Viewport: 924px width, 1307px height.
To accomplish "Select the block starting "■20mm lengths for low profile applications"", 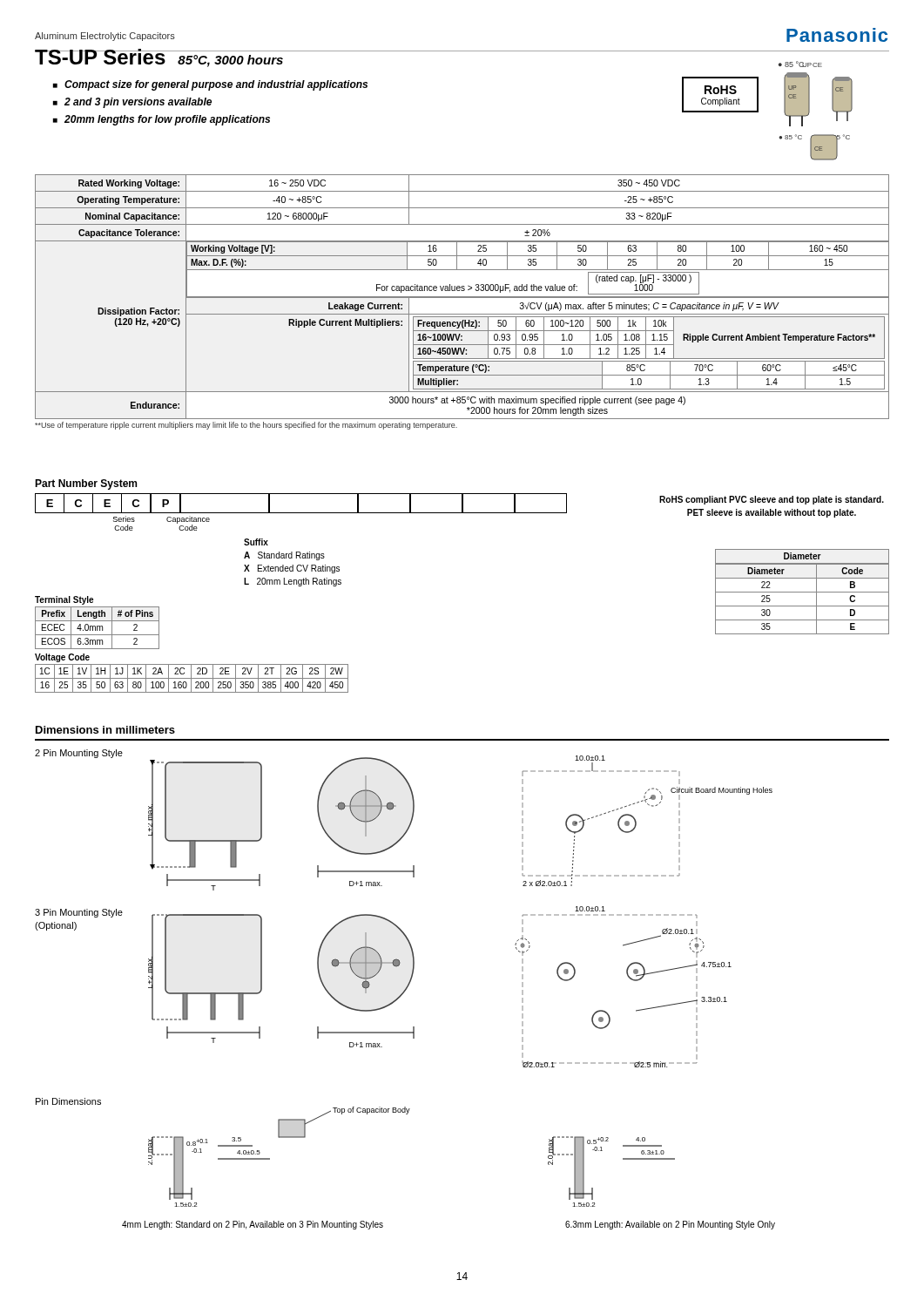I will pyautogui.click(x=161, y=119).
